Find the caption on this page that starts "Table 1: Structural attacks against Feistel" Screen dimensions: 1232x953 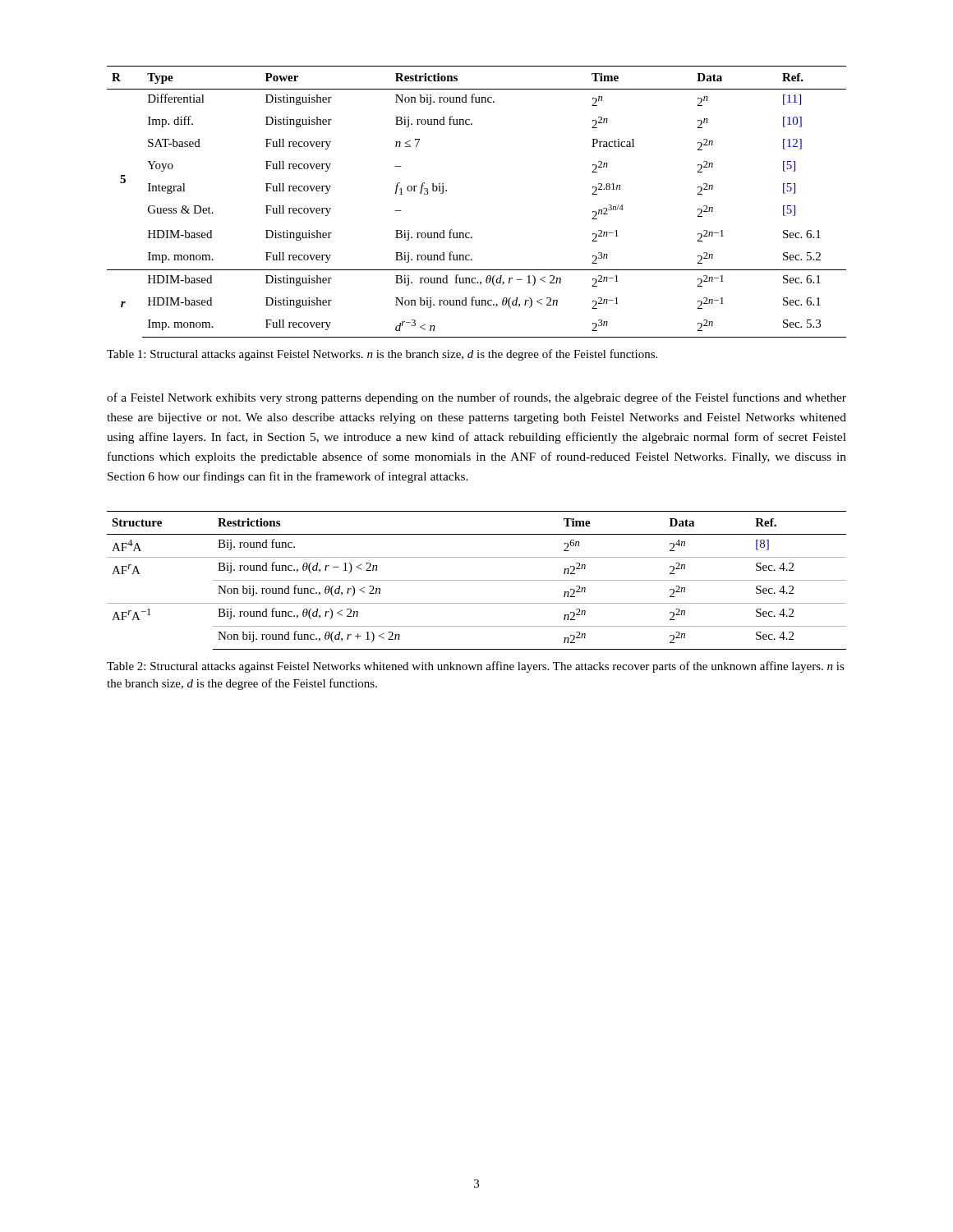(x=383, y=354)
